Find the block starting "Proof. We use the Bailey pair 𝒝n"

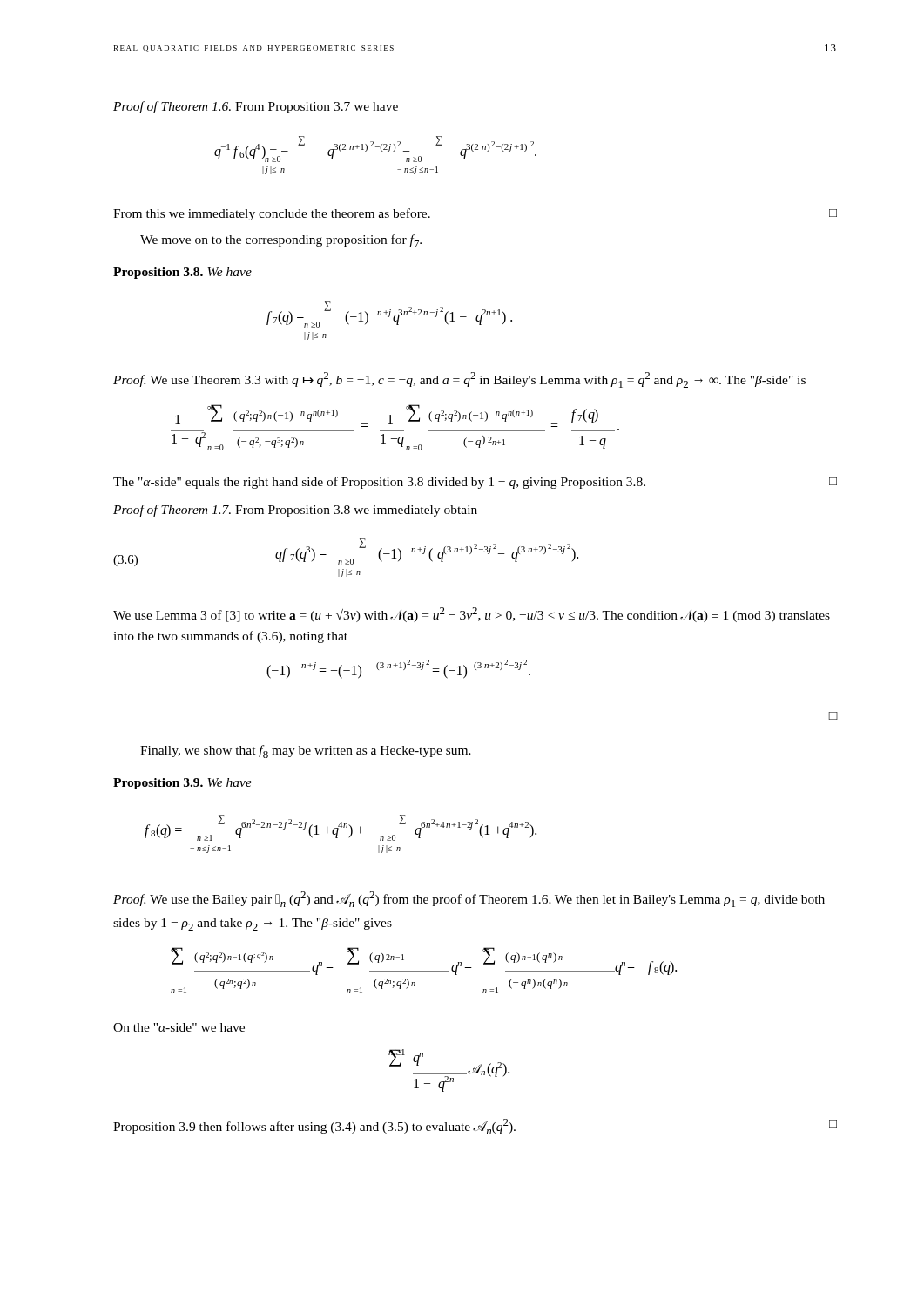click(469, 911)
